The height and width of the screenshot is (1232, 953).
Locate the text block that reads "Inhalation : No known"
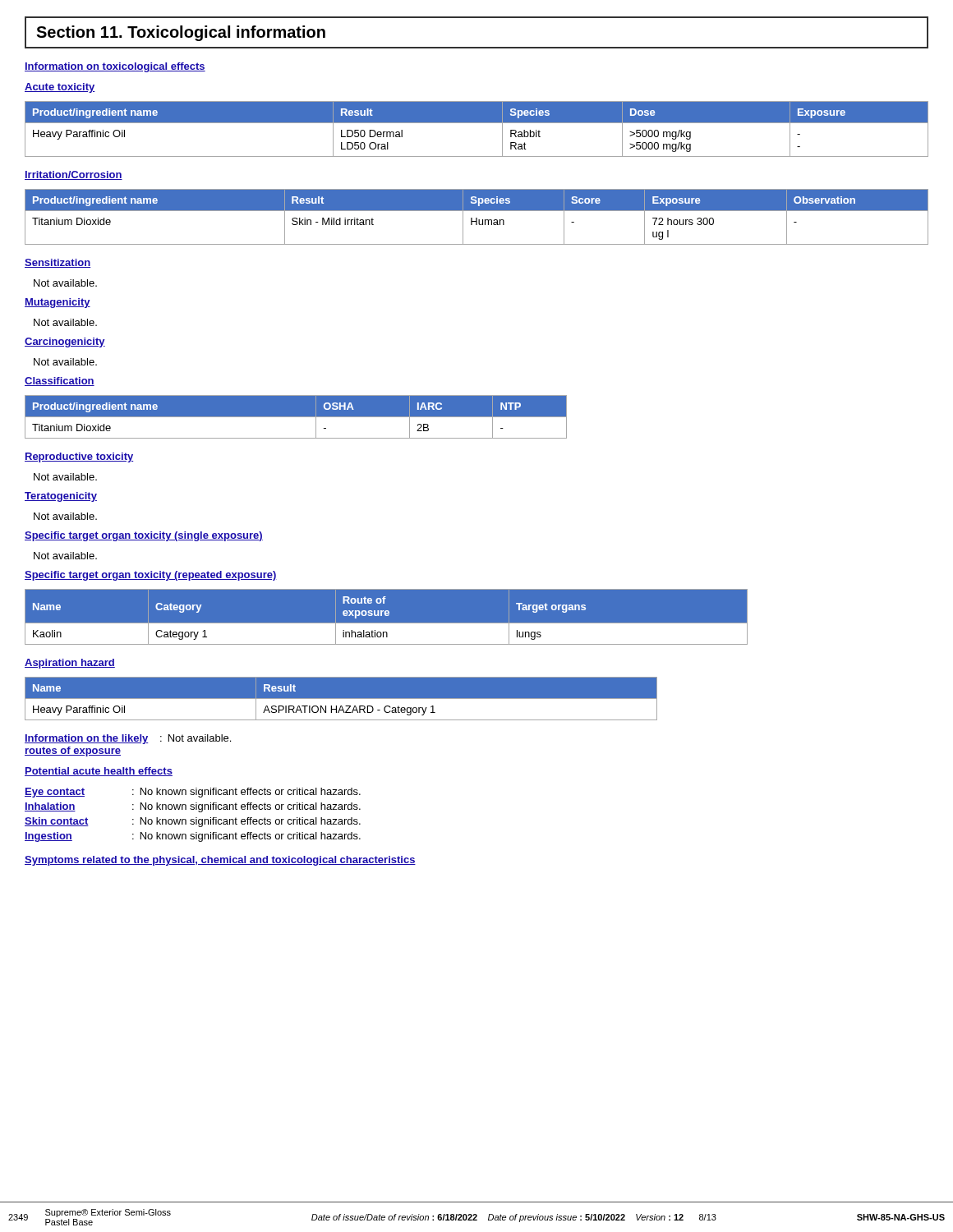(193, 807)
